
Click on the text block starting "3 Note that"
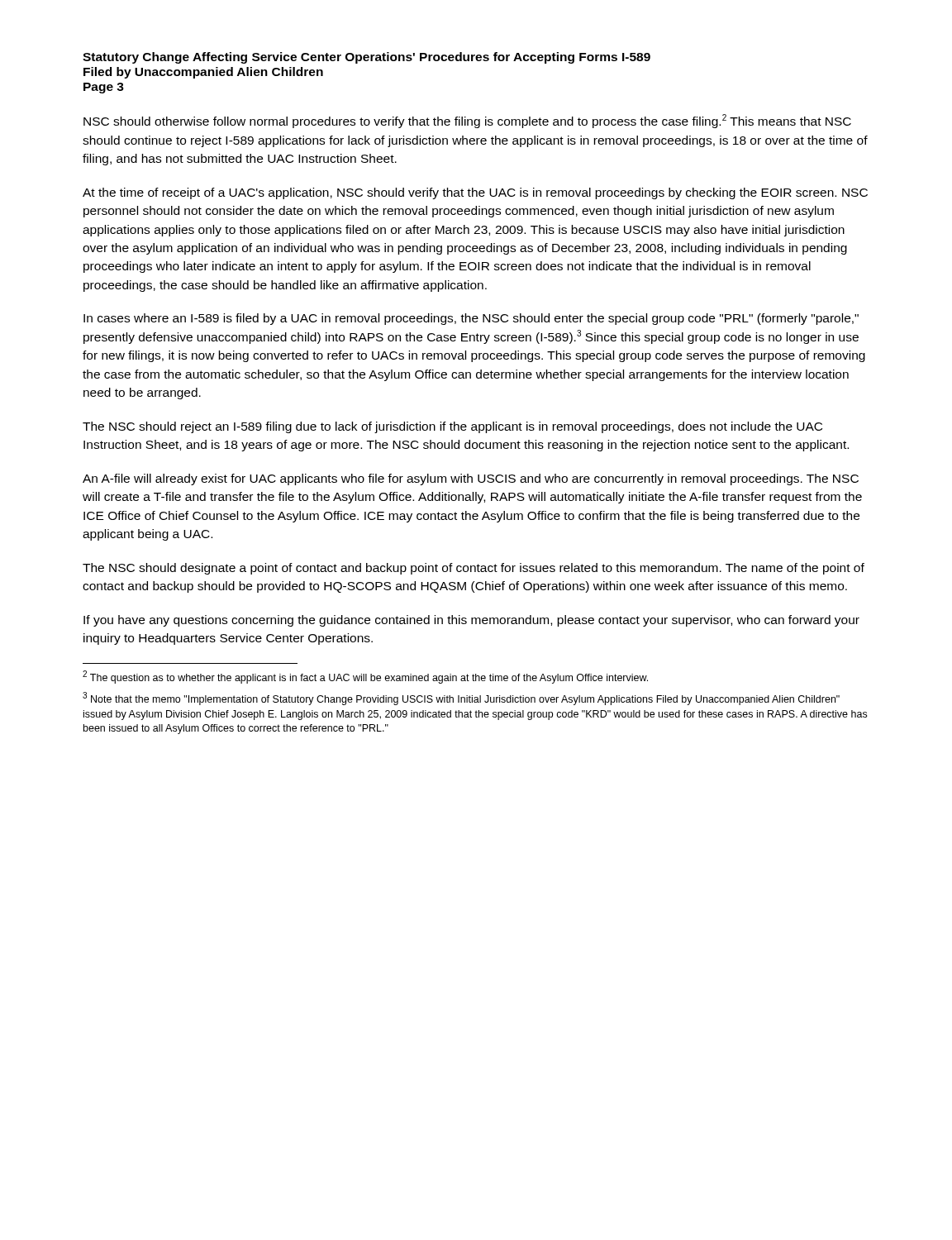pyautogui.click(x=475, y=713)
